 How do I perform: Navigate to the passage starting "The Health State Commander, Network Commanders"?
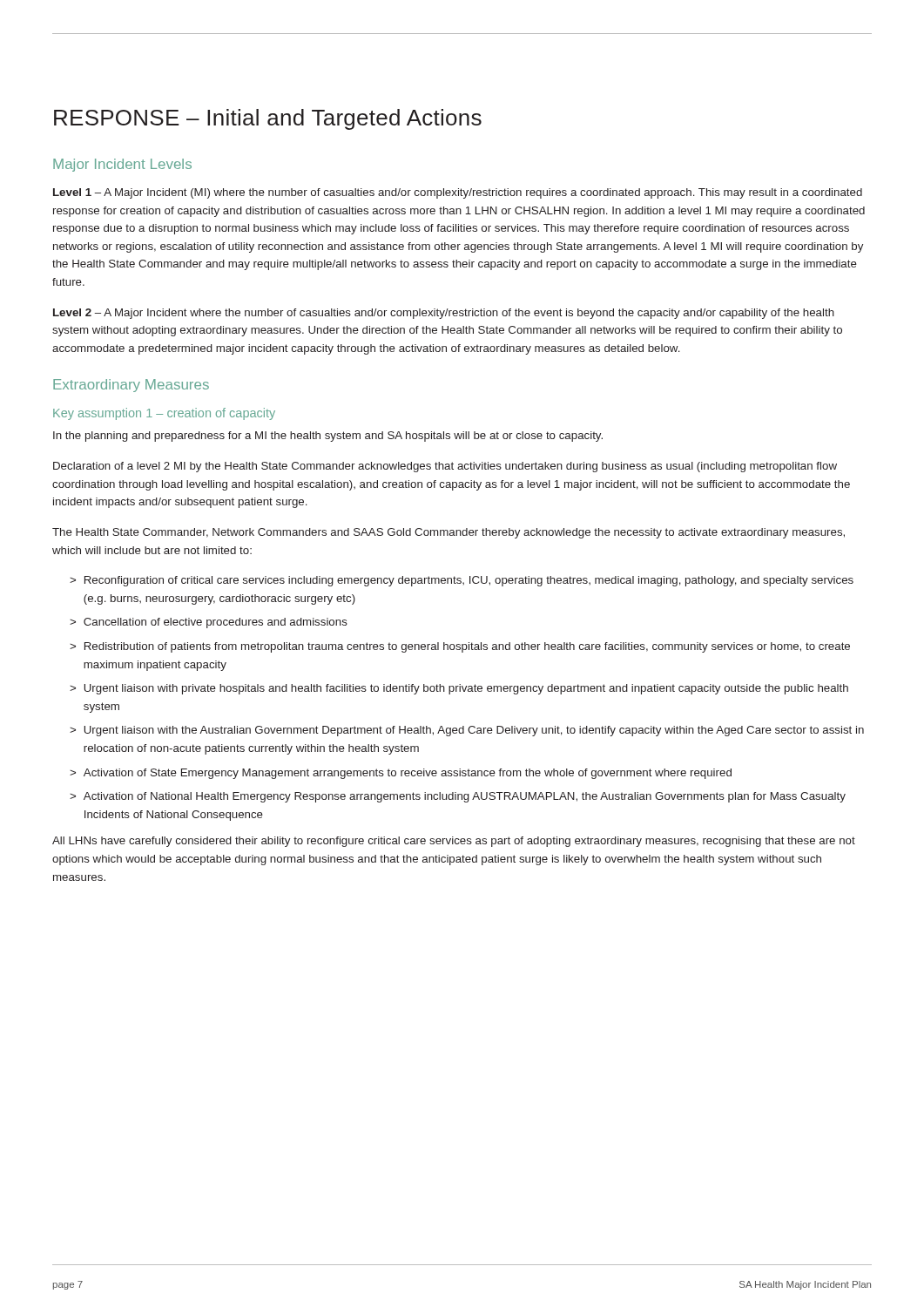[449, 541]
